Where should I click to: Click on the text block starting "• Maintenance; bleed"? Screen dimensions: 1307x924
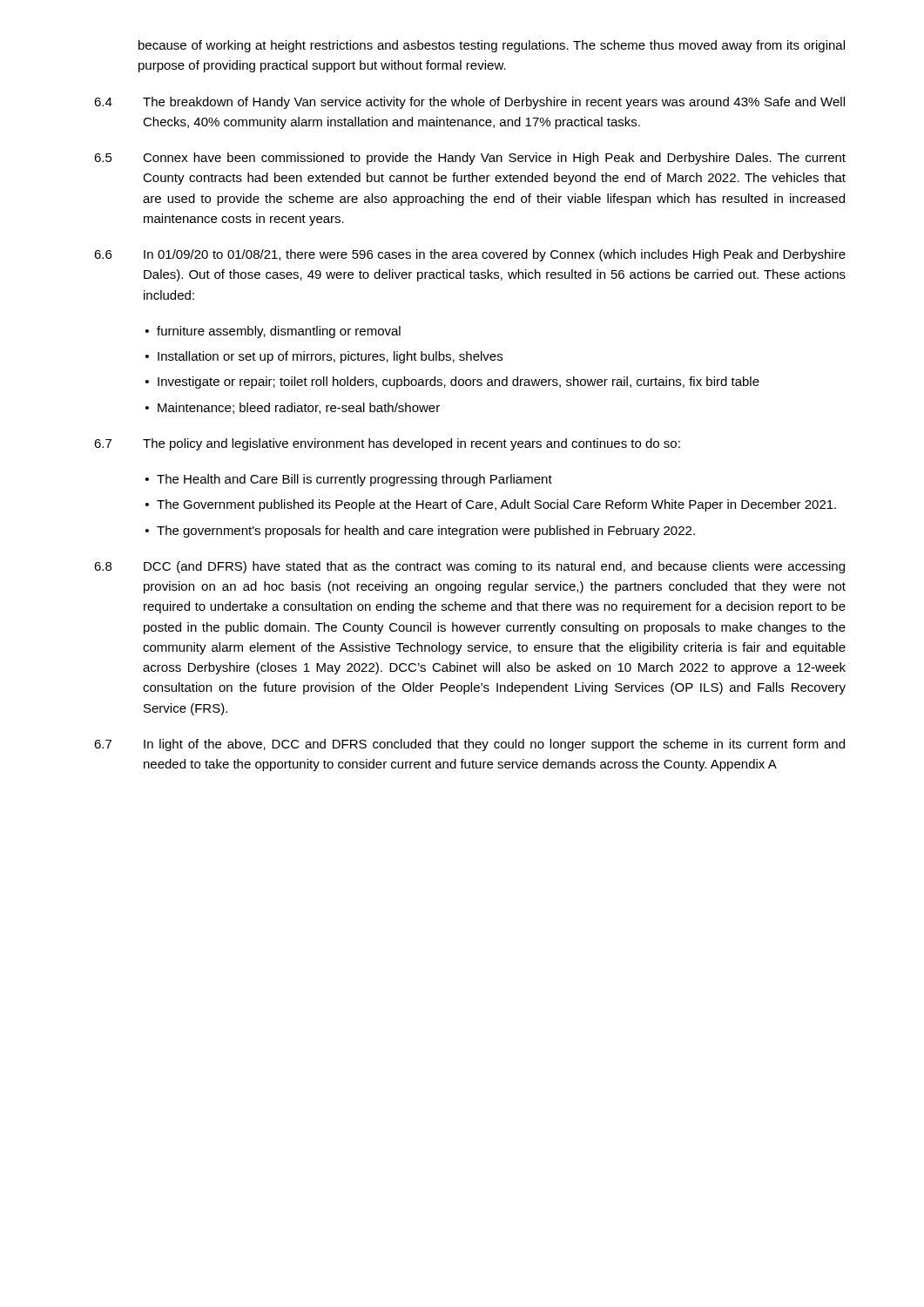click(x=293, y=408)
